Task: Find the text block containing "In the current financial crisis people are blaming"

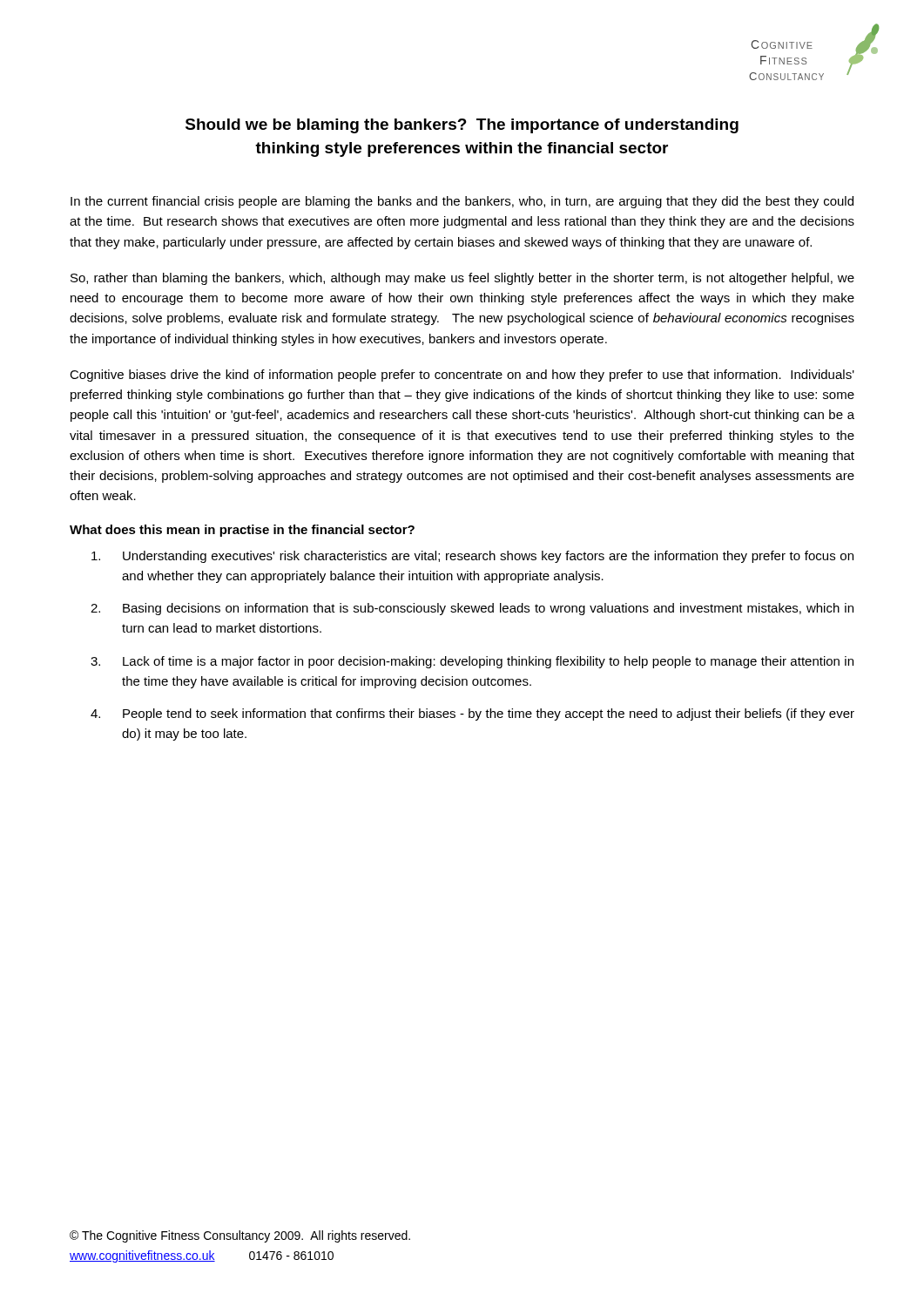Action: [x=462, y=221]
